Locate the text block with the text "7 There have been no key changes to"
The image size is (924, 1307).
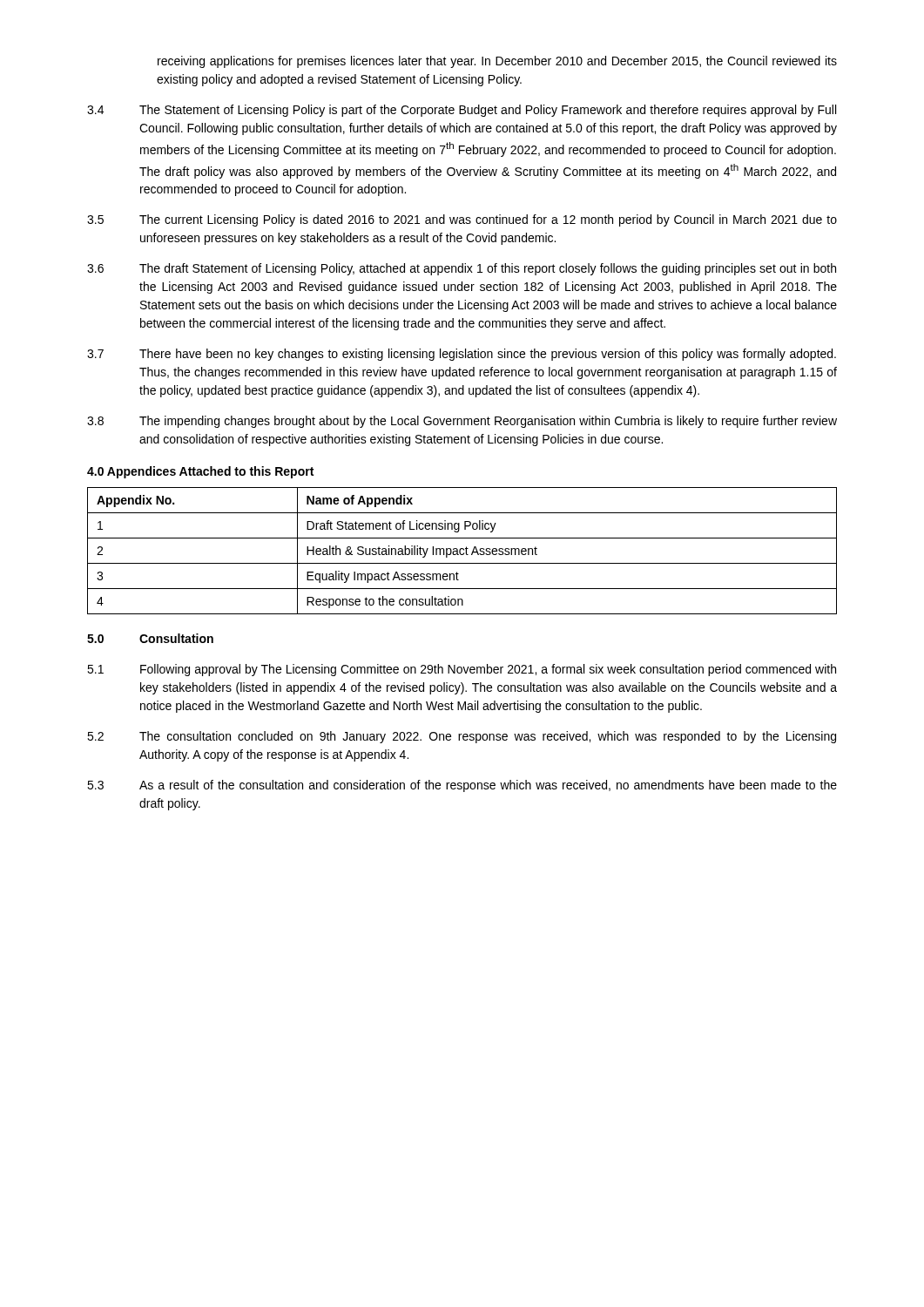click(462, 373)
